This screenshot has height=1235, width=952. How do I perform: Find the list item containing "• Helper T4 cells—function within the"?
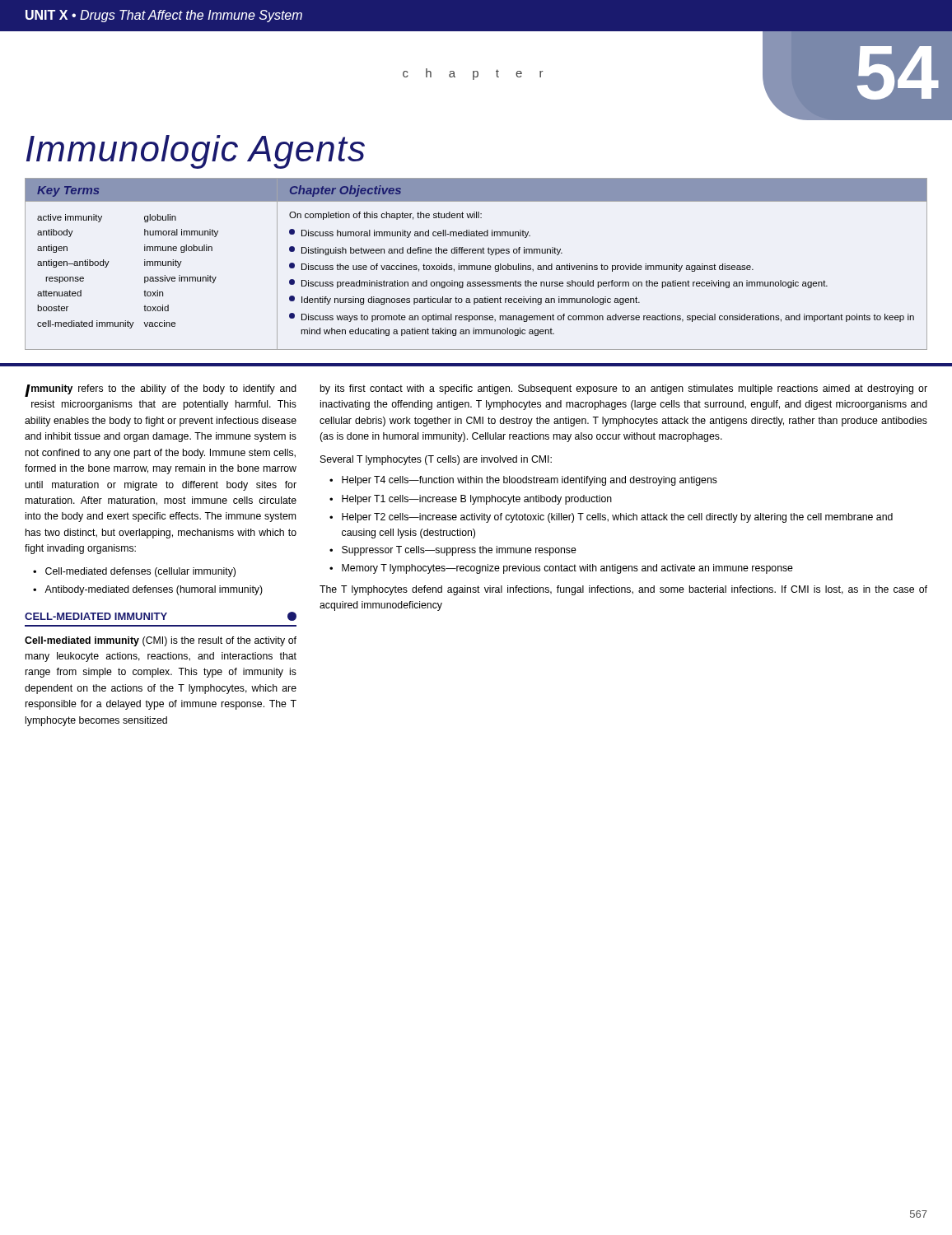point(523,481)
